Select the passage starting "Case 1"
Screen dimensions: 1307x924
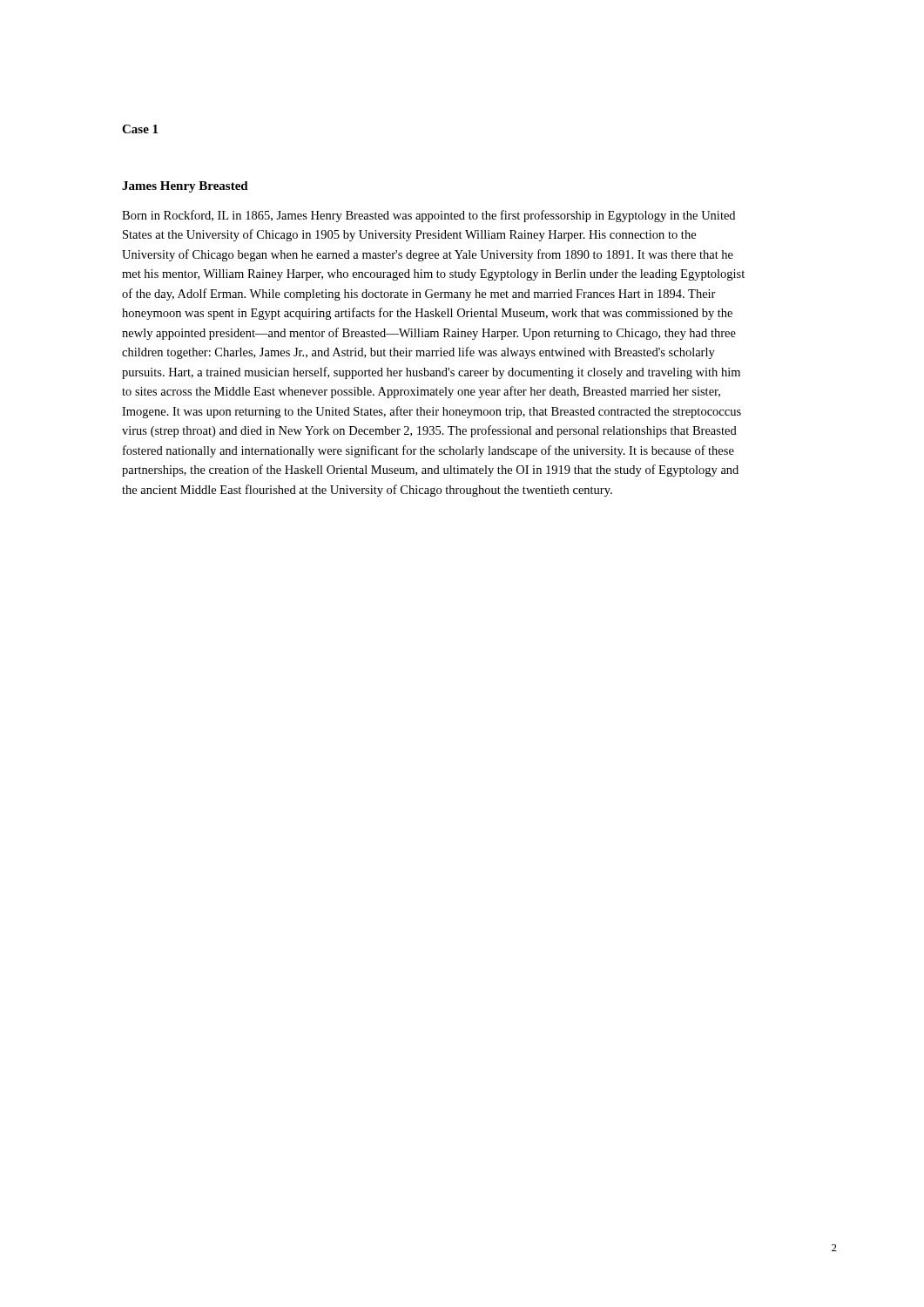coord(140,129)
